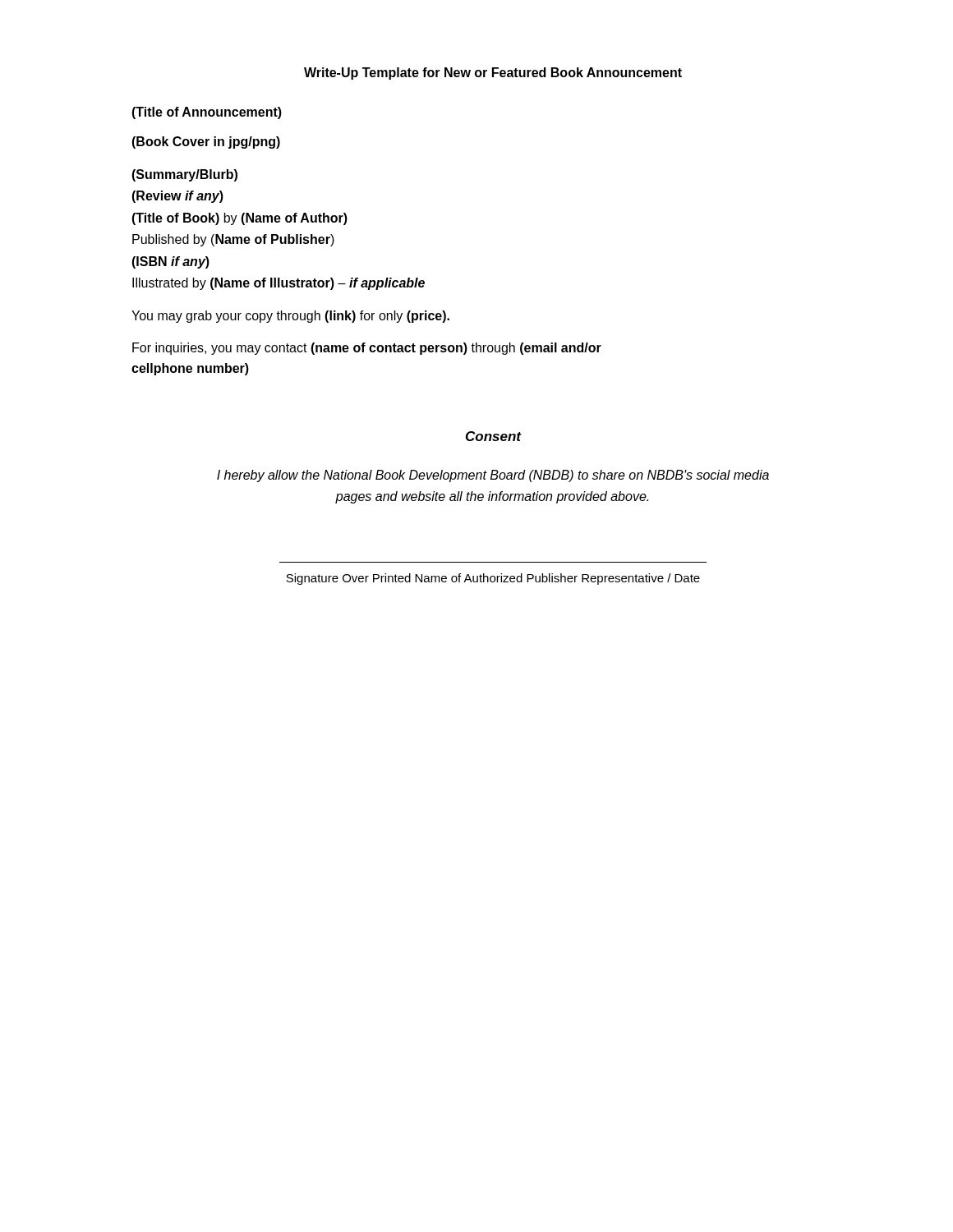
Task: Select the passage starting "For inquiries, you may contact (name of contact"
Action: [366, 358]
